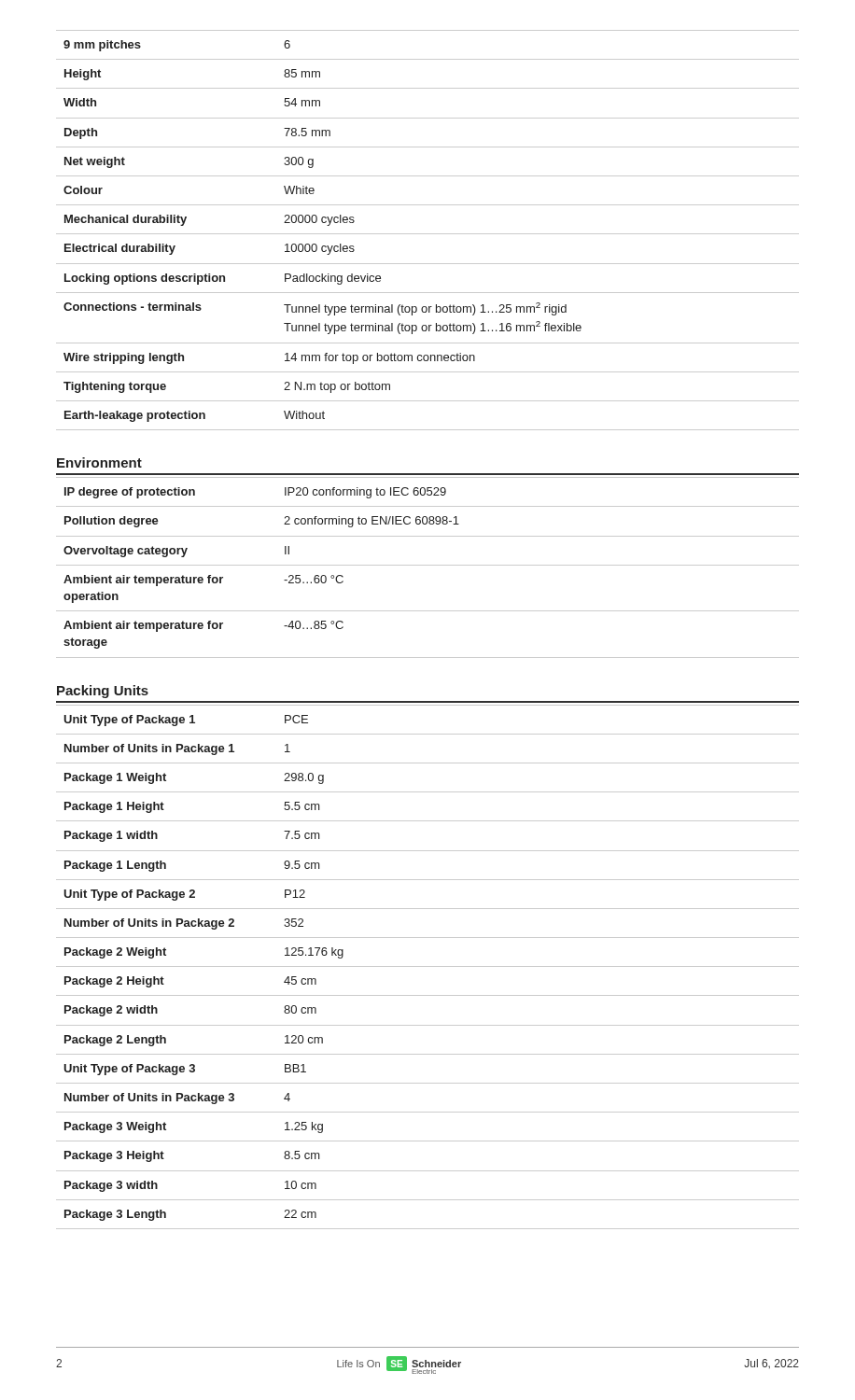Select the table that reads "Pollution degree"
The image size is (855, 1400).
point(428,567)
